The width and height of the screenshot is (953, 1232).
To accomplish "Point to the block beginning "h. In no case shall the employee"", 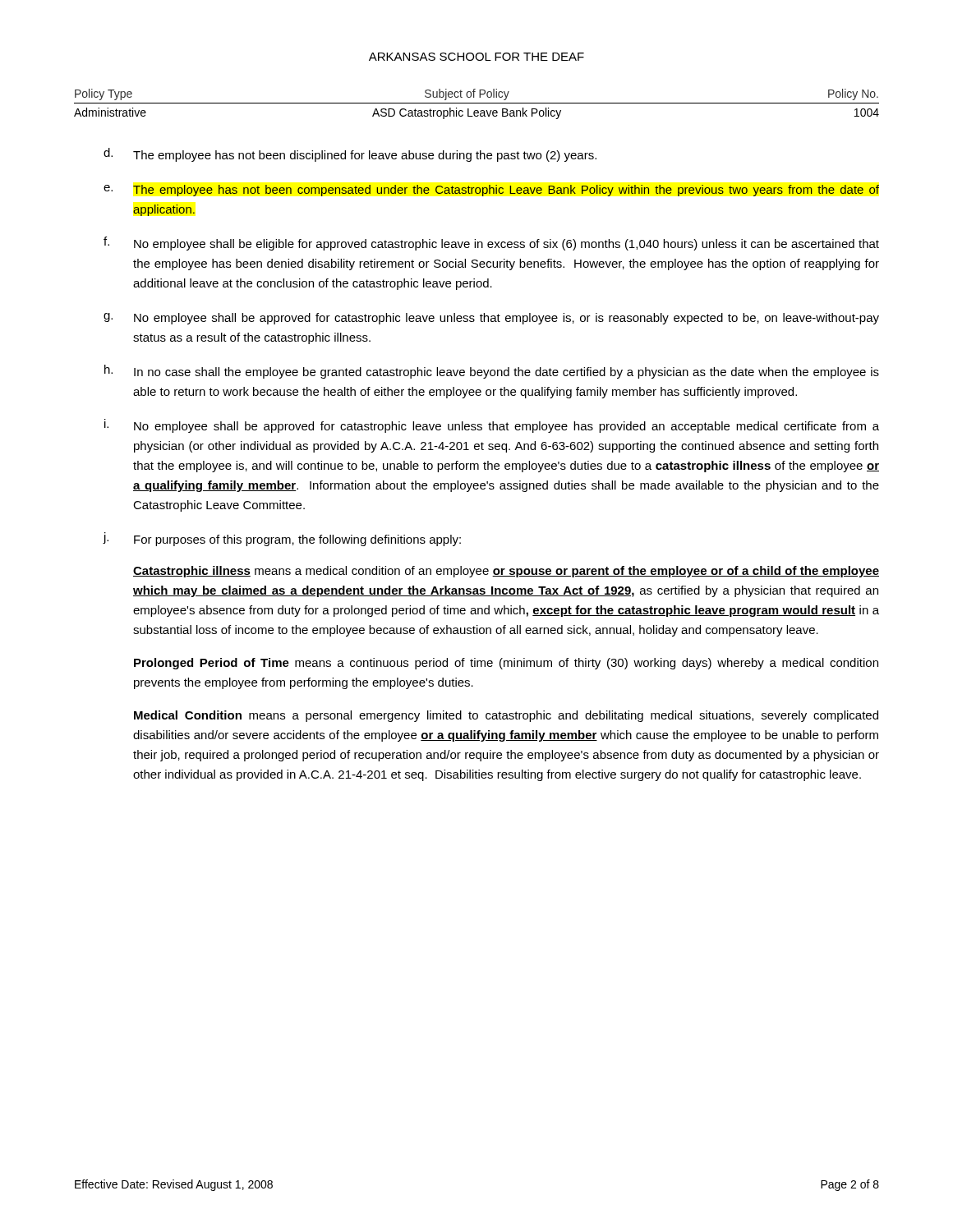I will (x=491, y=382).
